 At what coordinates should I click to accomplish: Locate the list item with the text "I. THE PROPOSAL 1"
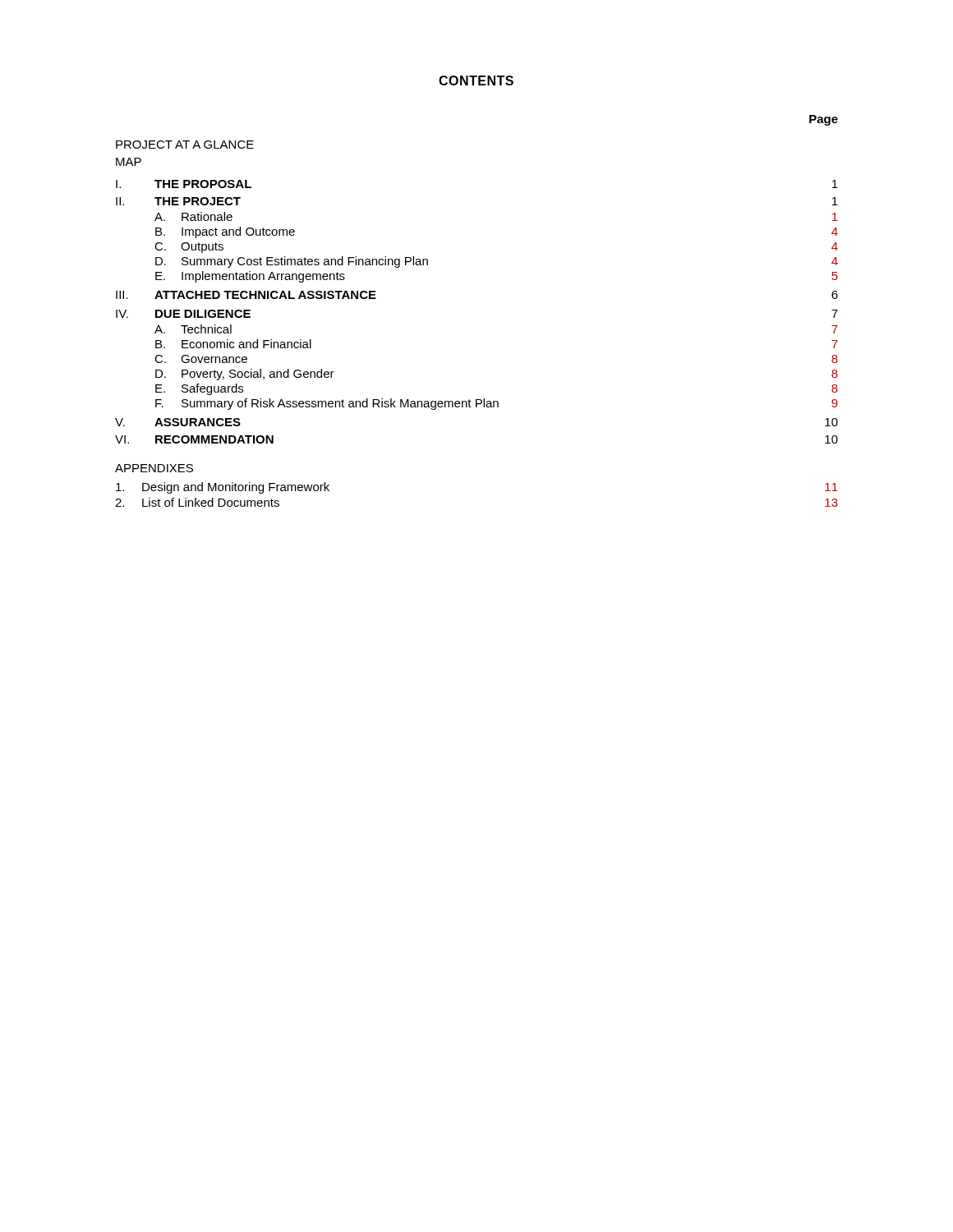116,184
